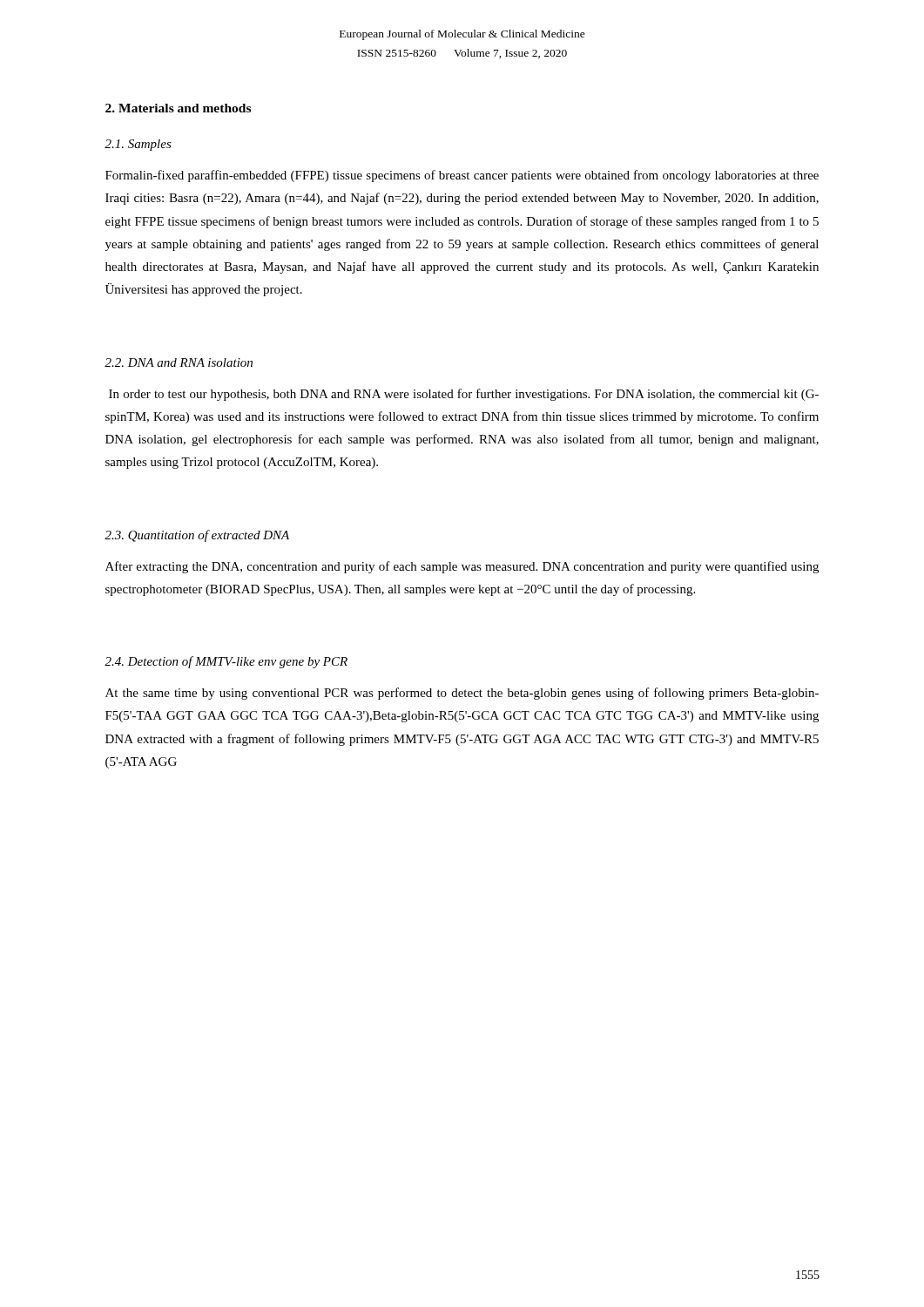The height and width of the screenshot is (1307, 924).
Task: Locate the block of text that opens with "Formalin-fixed paraffin-embedded (FFPE) tissue specimens"
Action: pyautogui.click(x=462, y=233)
